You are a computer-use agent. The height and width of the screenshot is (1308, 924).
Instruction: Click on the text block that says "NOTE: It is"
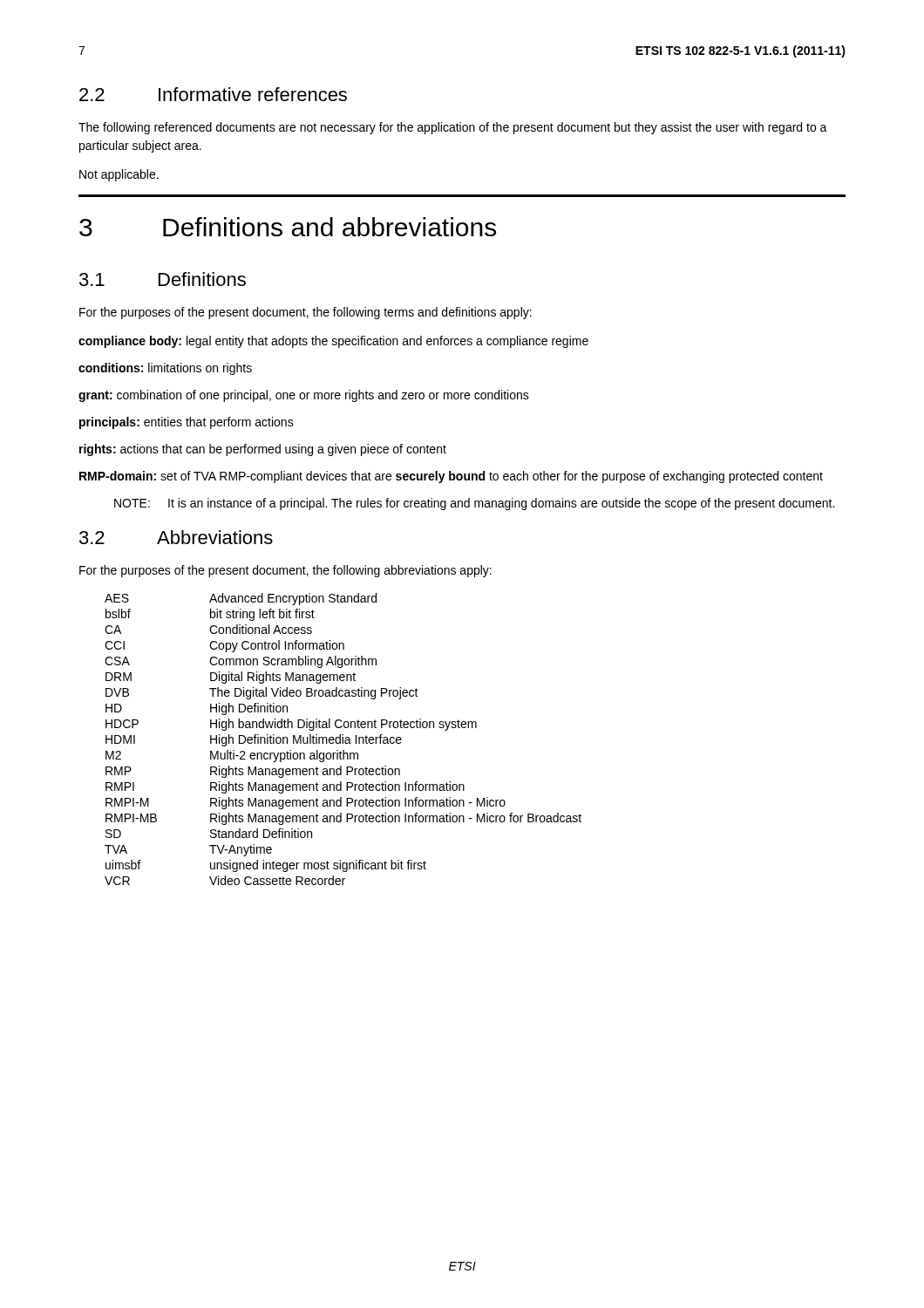[474, 504]
